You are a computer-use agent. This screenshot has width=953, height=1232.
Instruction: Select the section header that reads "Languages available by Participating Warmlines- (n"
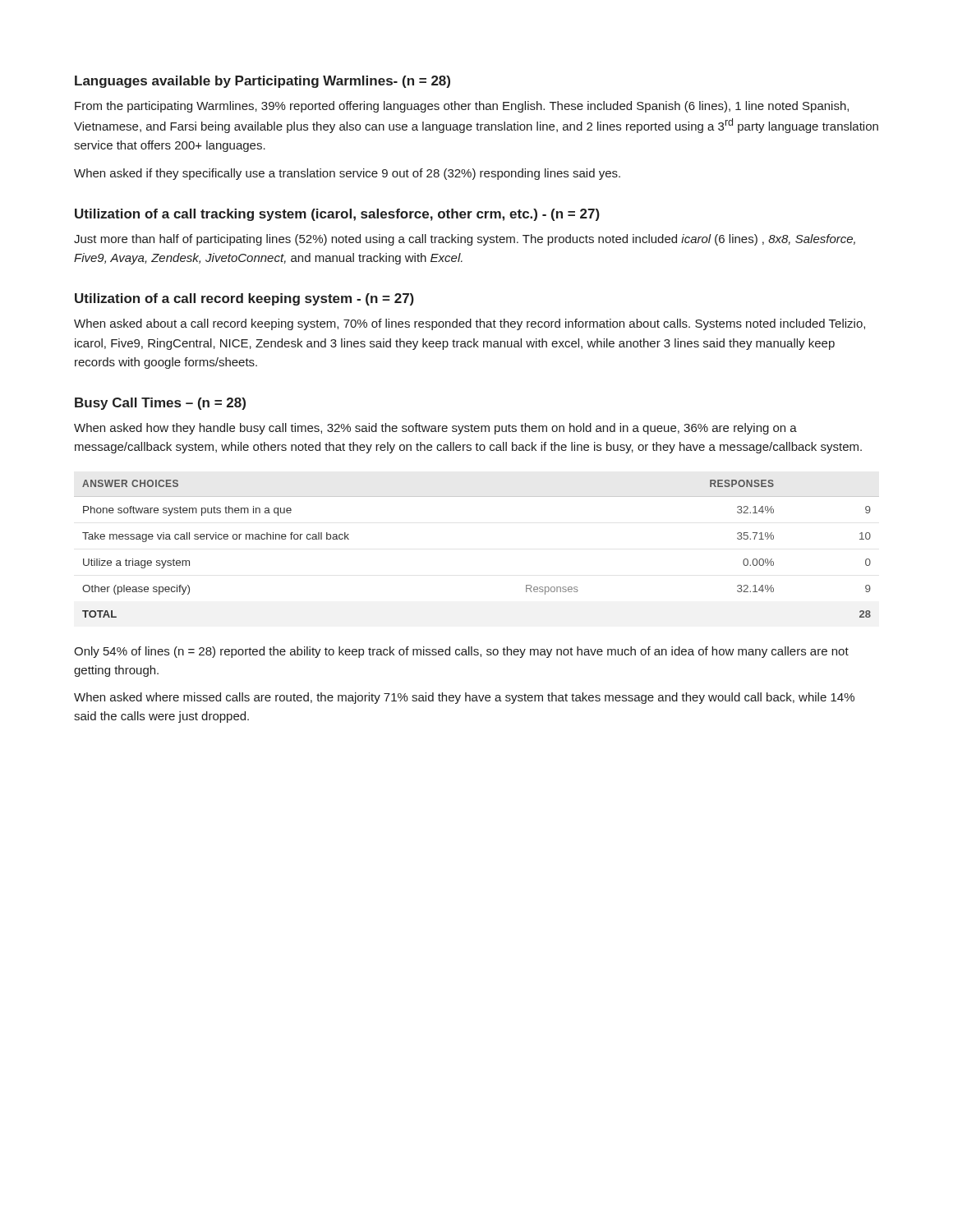[263, 81]
